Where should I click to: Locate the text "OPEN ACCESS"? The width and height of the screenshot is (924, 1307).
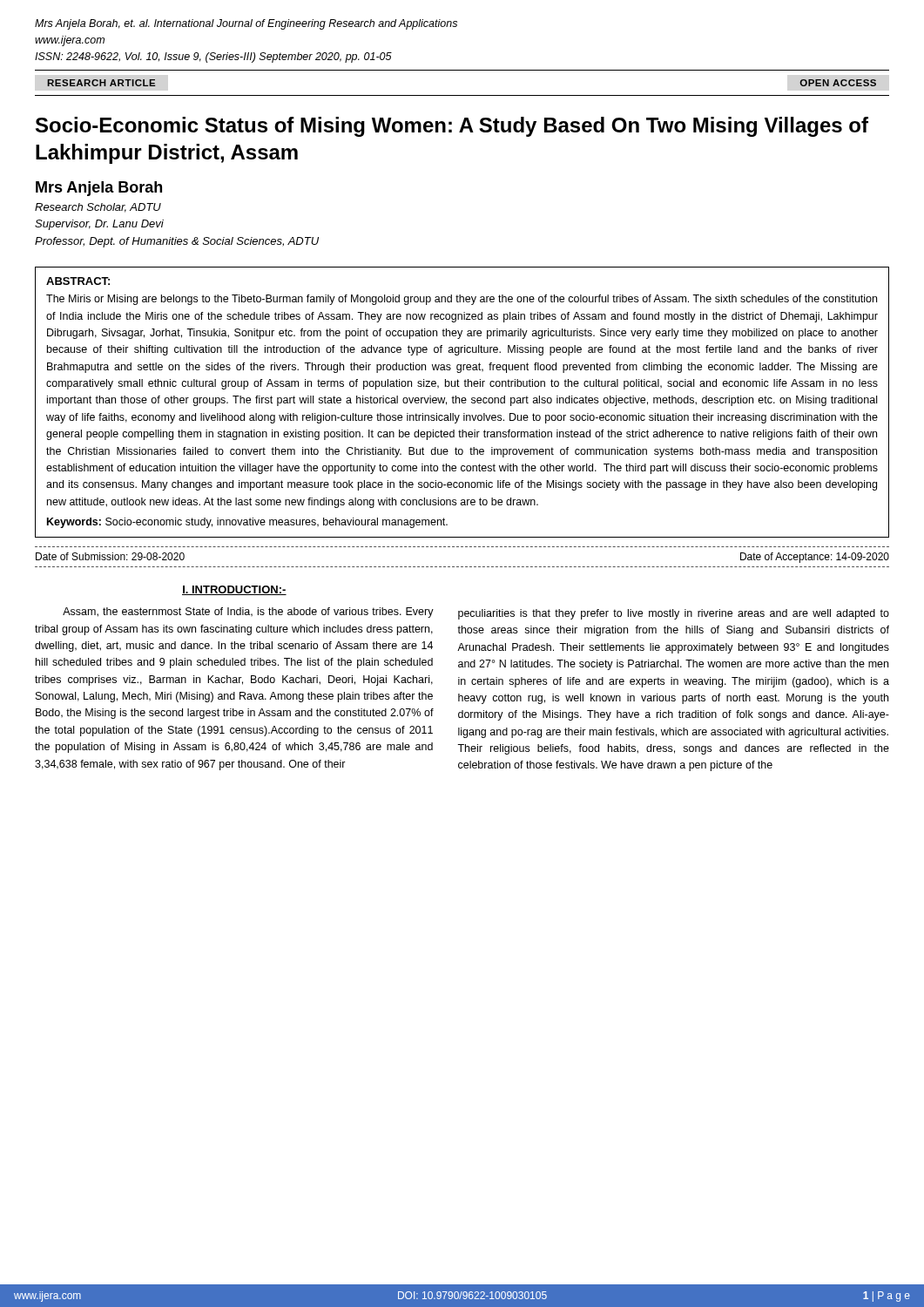tap(838, 83)
